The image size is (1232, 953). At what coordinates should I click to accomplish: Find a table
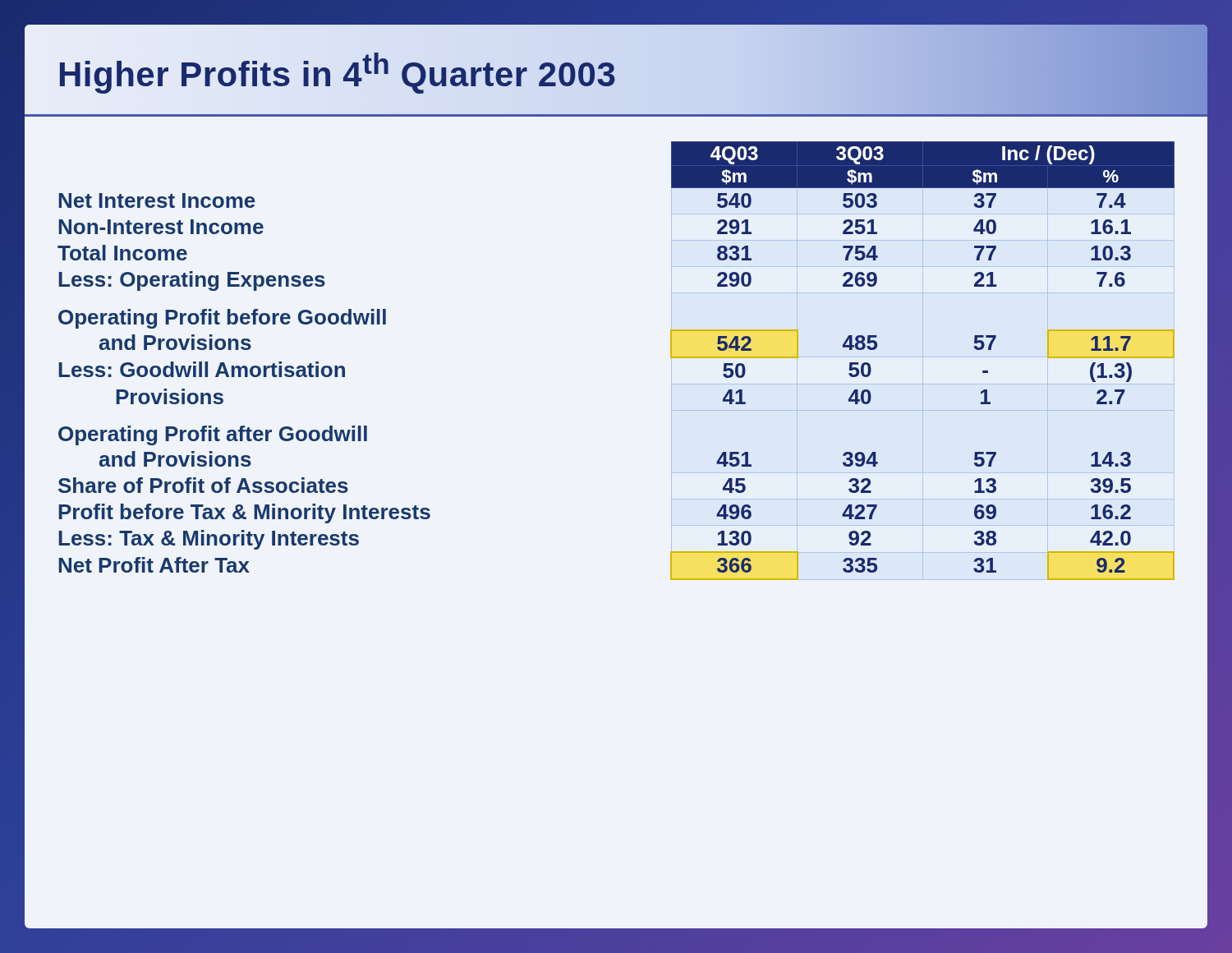(x=616, y=361)
